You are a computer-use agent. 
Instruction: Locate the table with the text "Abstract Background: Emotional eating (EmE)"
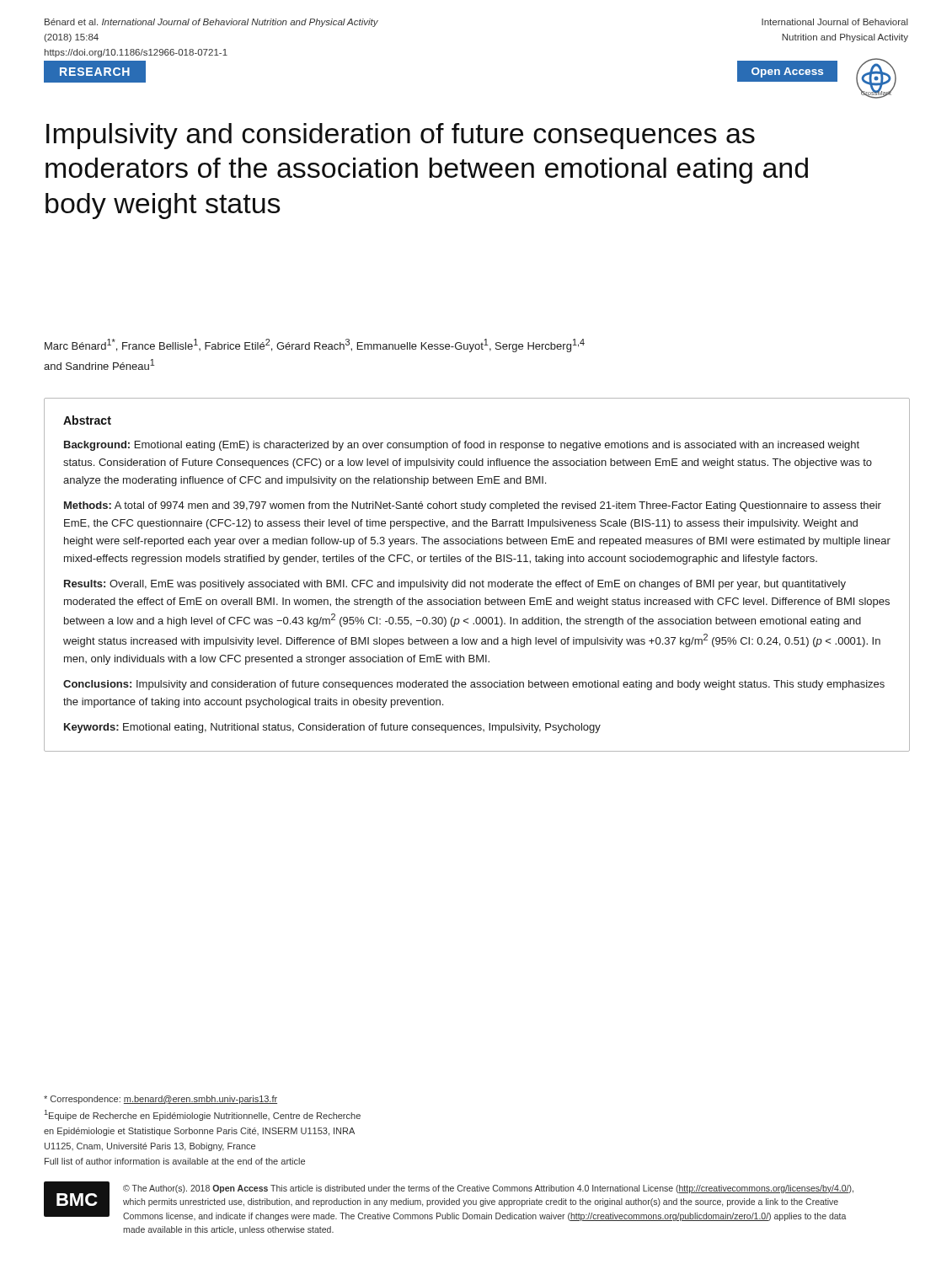pyautogui.click(x=477, y=575)
